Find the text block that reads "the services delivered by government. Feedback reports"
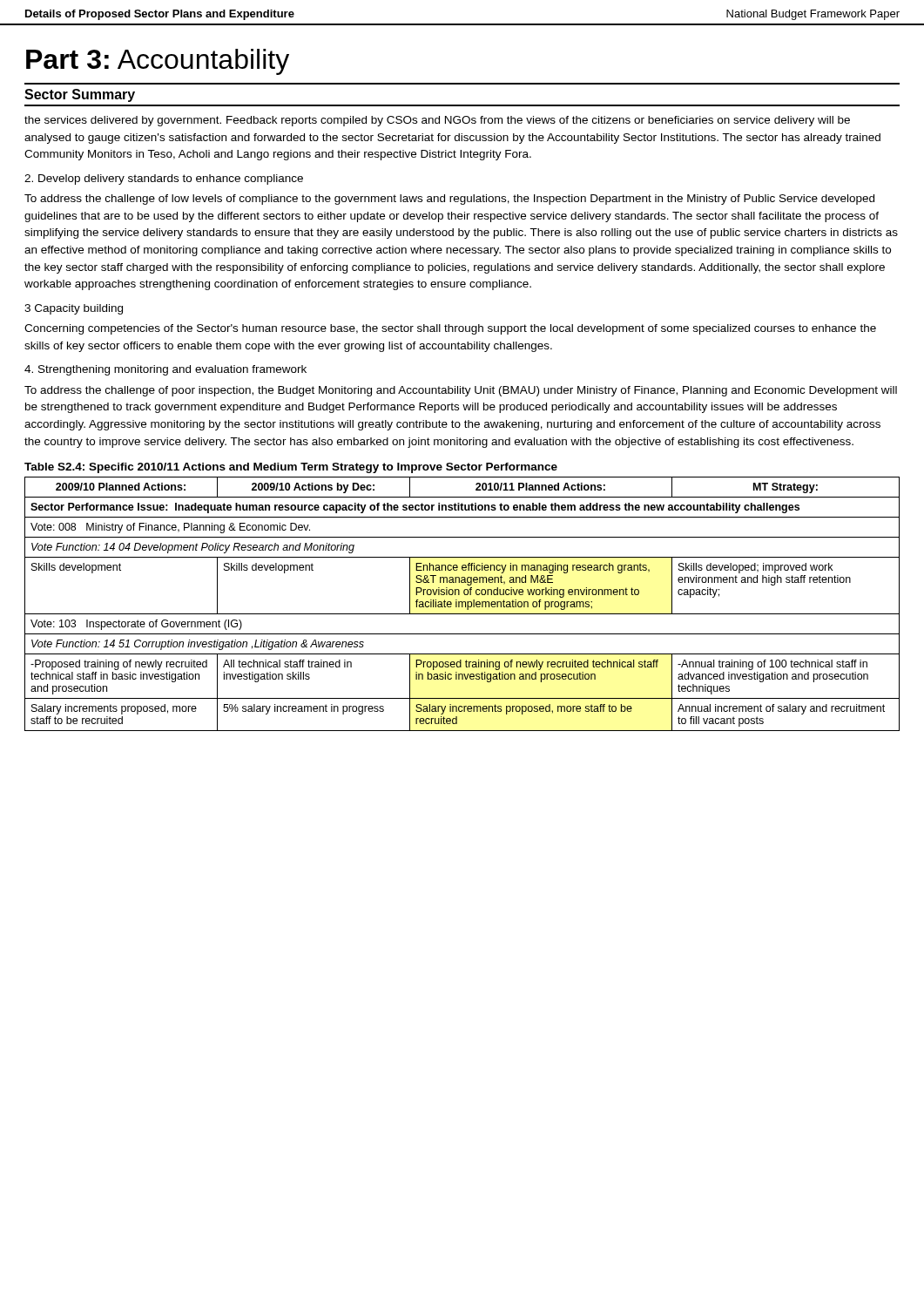This screenshot has width=924, height=1307. coord(453,137)
